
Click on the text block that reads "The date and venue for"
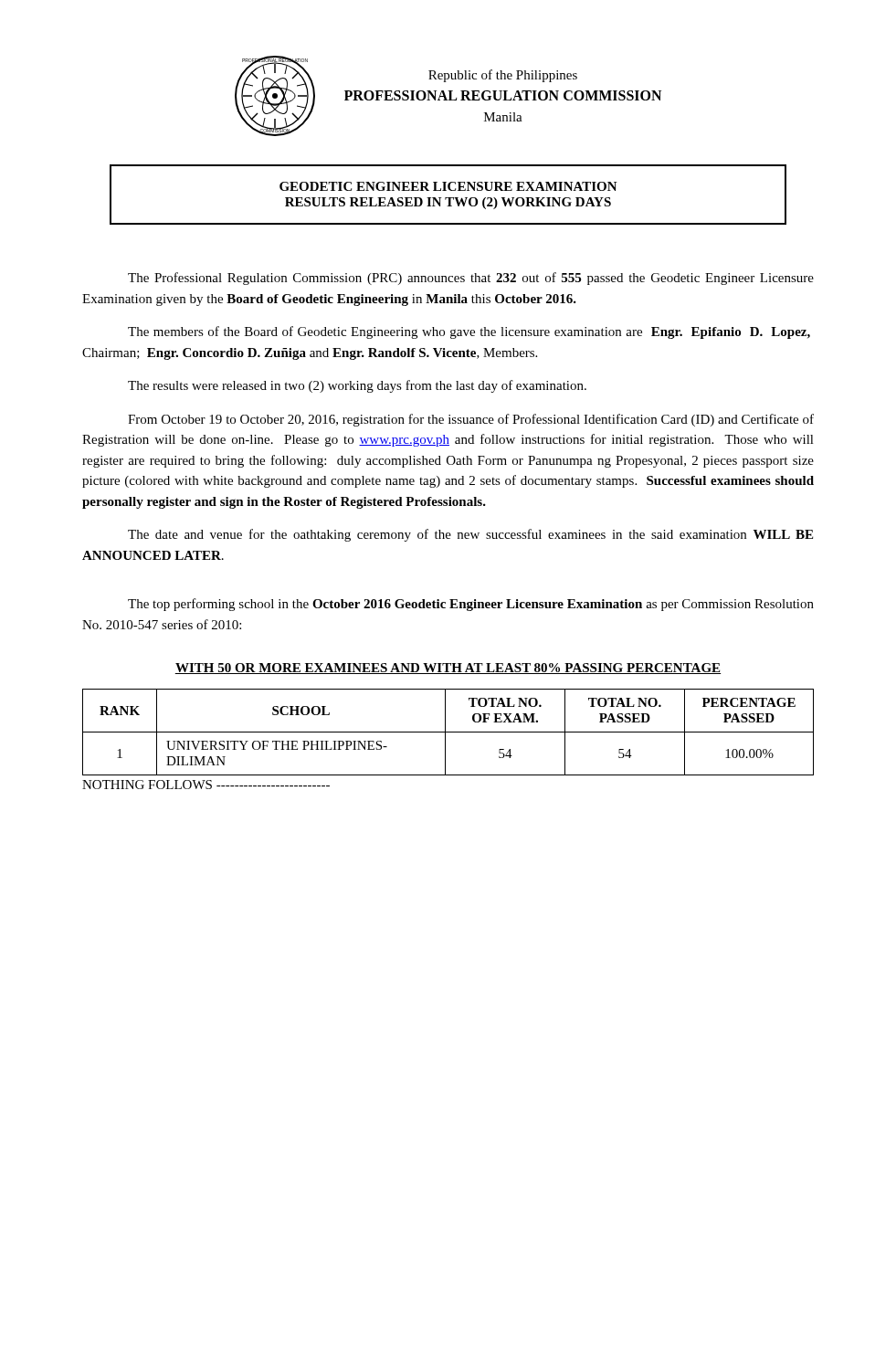point(448,545)
